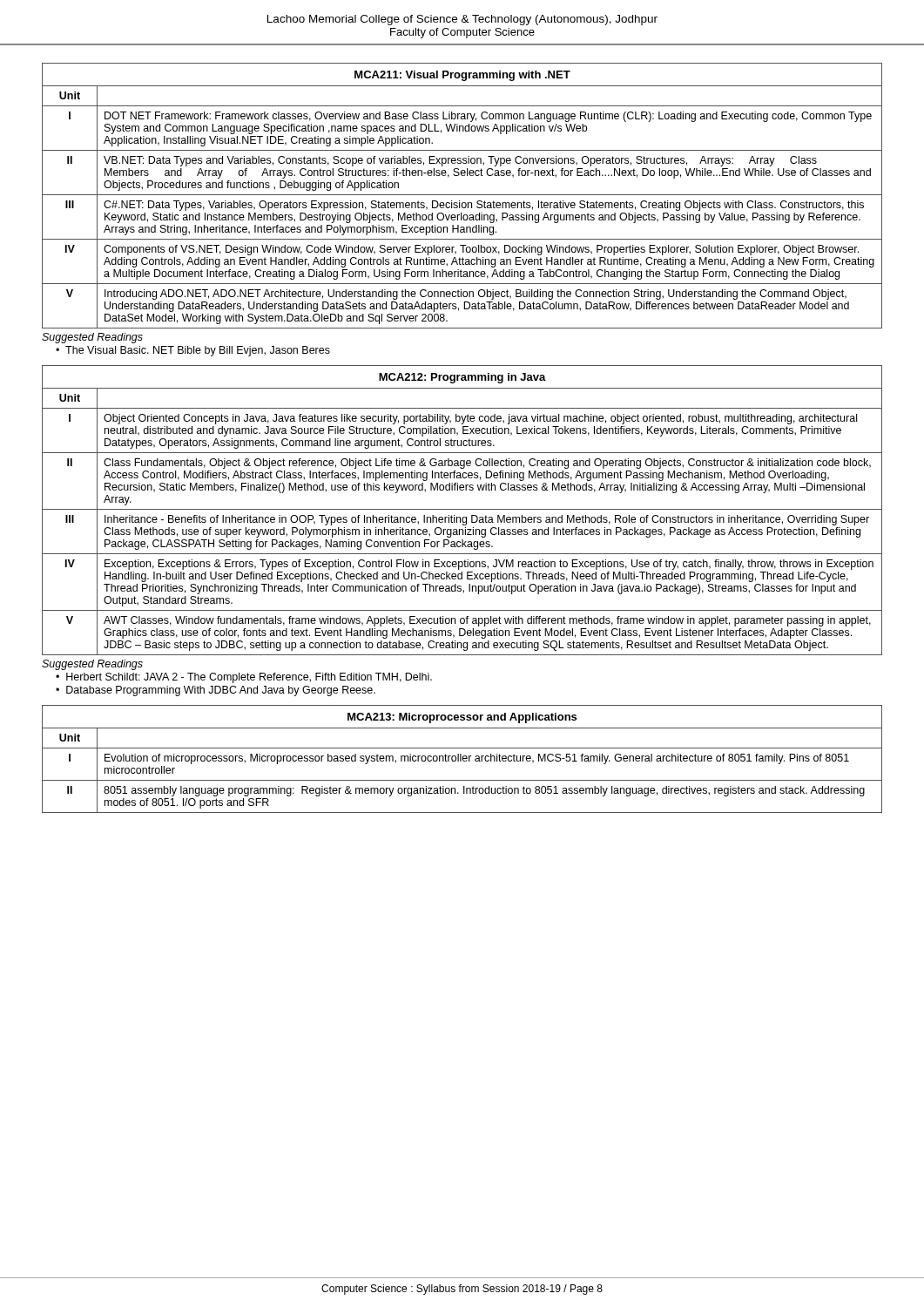The height and width of the screenshot is (1307, 924).
Task: Point to the passage starting "• Herbert Schildt:"
Action: 244,677
